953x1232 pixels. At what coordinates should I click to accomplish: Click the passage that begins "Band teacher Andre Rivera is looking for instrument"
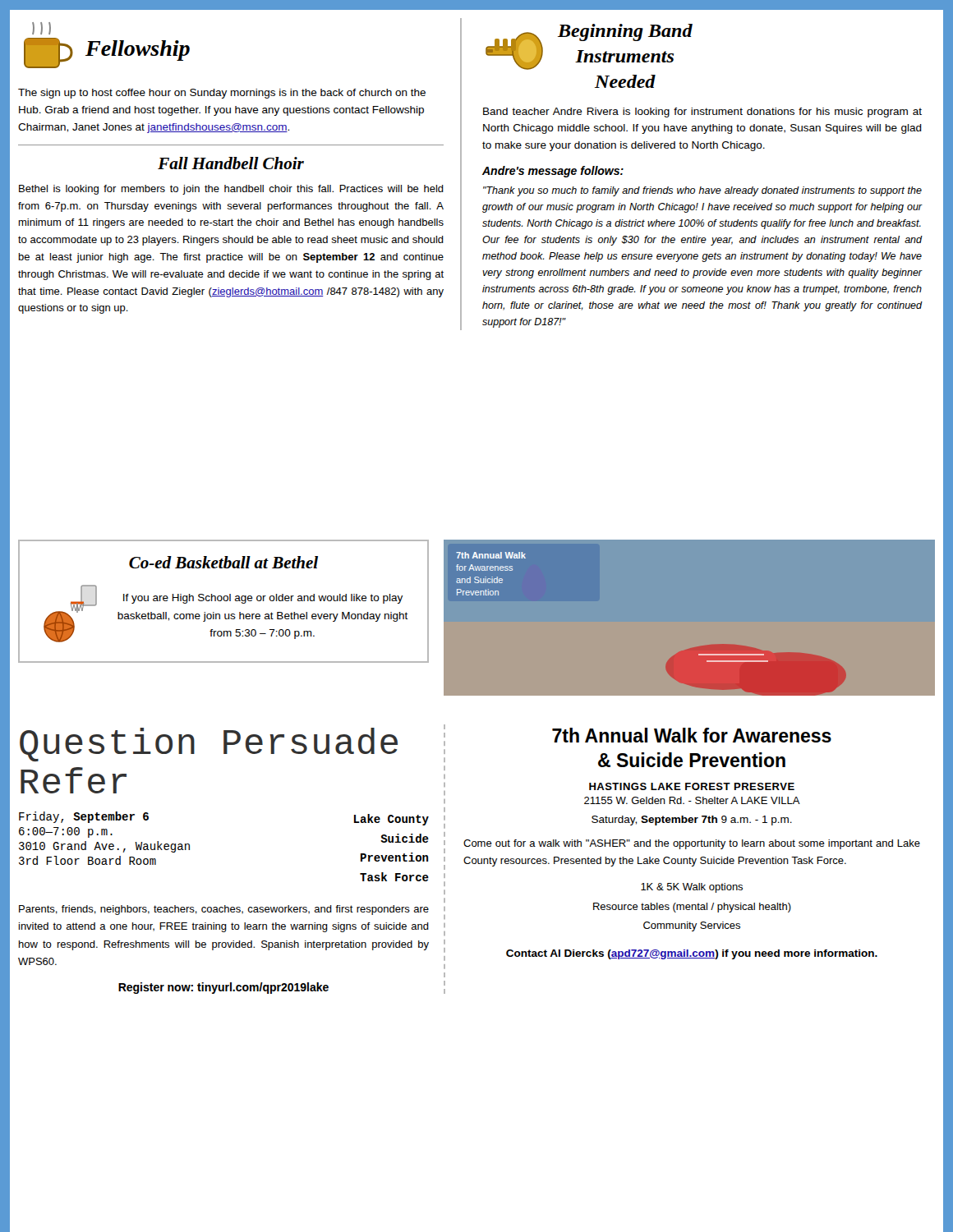(x=702, y=128)
